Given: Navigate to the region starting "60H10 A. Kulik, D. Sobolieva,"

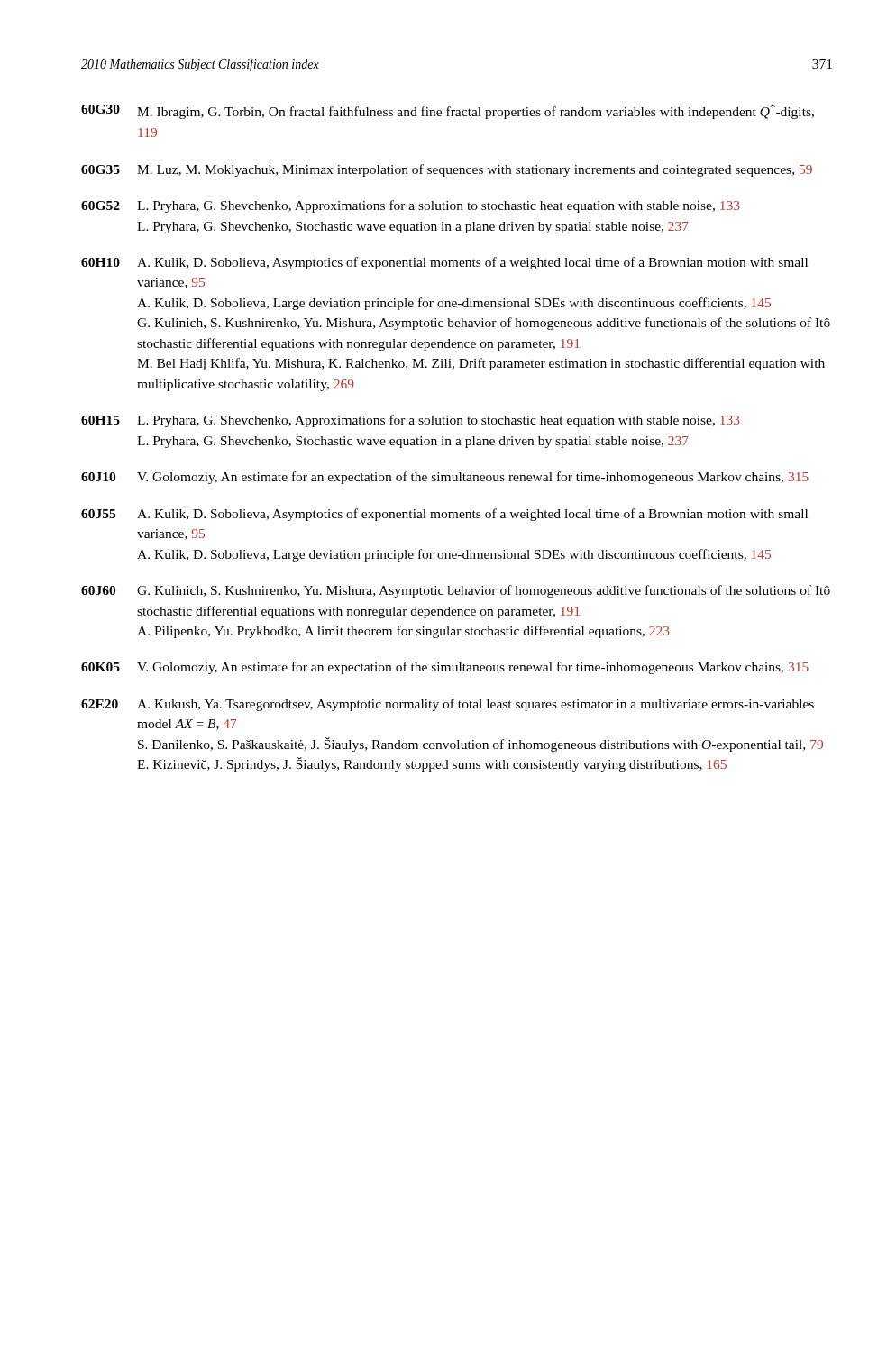Looking at the screenshot, I should 457,323.
